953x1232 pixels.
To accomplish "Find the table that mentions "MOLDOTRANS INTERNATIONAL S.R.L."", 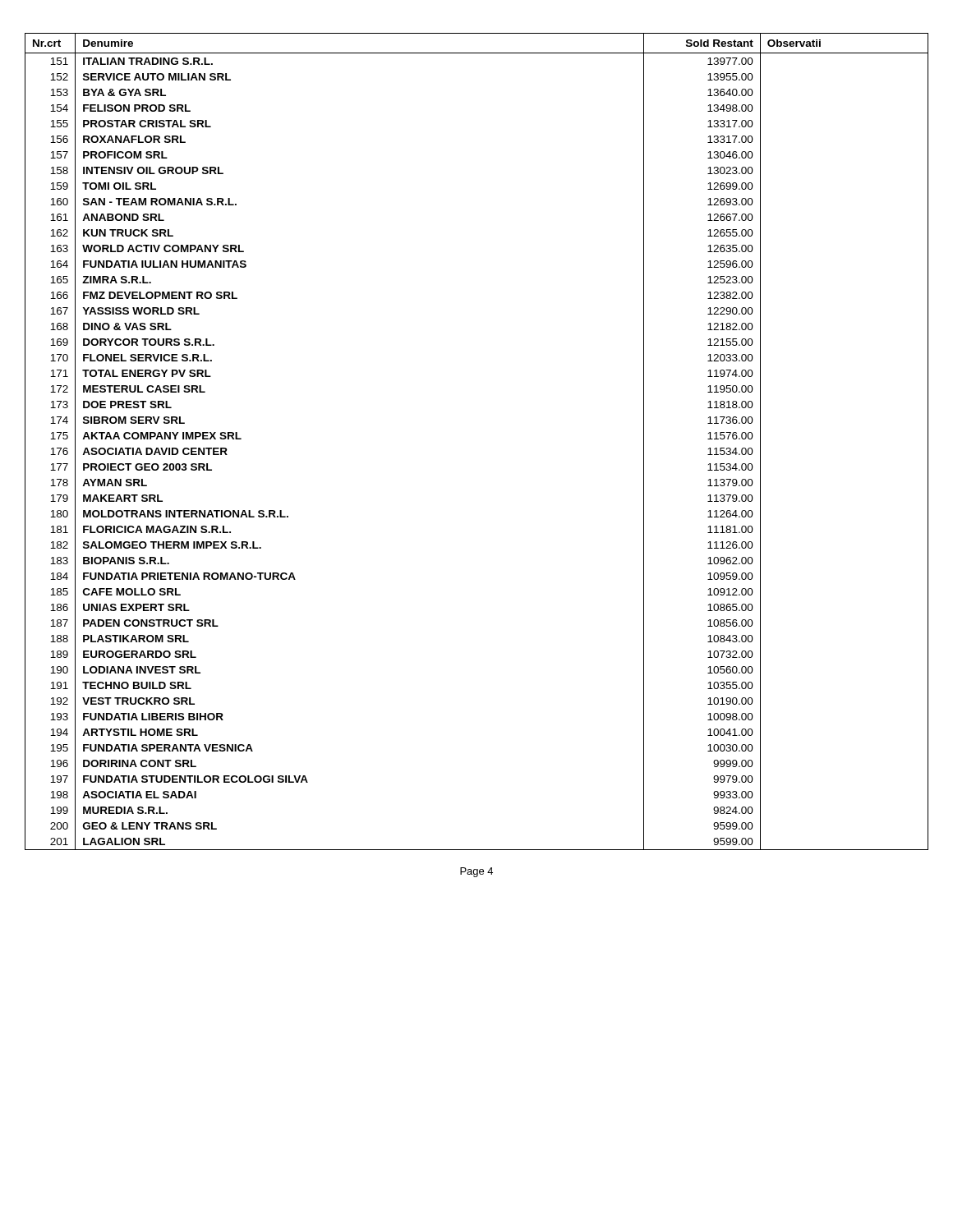I will (x=476, y=441).
